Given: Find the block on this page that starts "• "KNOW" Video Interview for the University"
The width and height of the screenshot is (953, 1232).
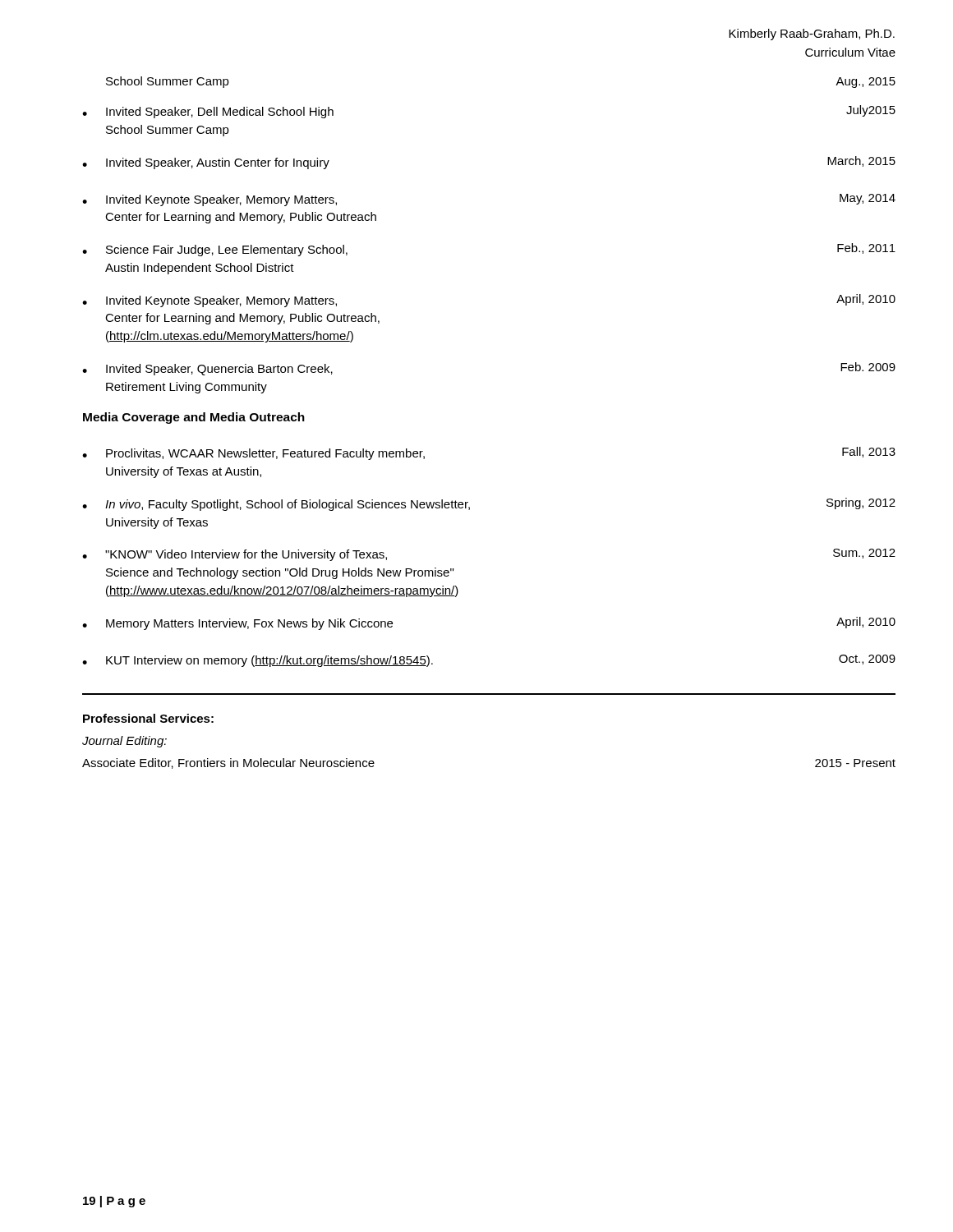Looking at the screenshot, I should coord(248,555).
